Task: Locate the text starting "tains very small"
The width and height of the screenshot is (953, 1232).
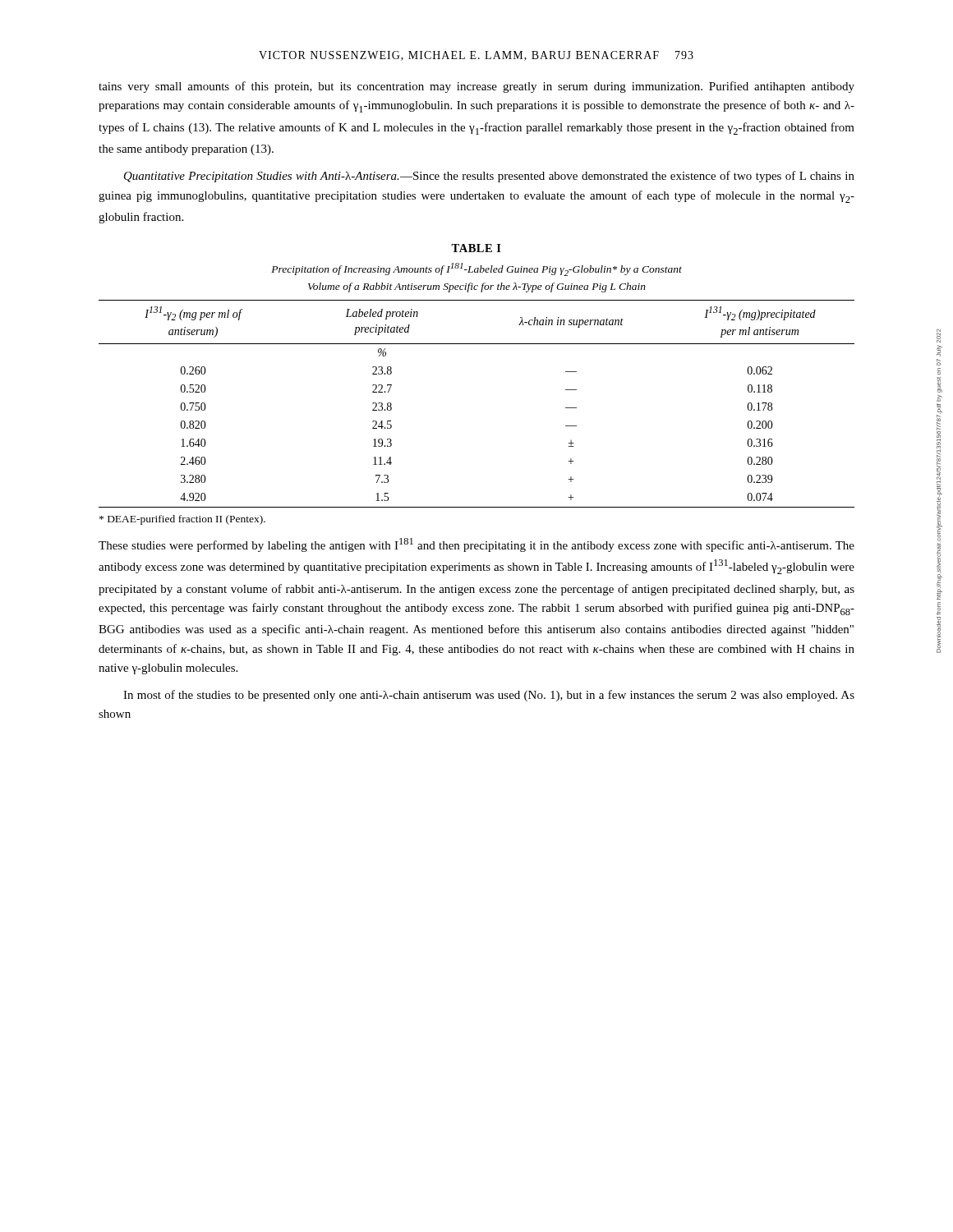Action: [476, 87]
